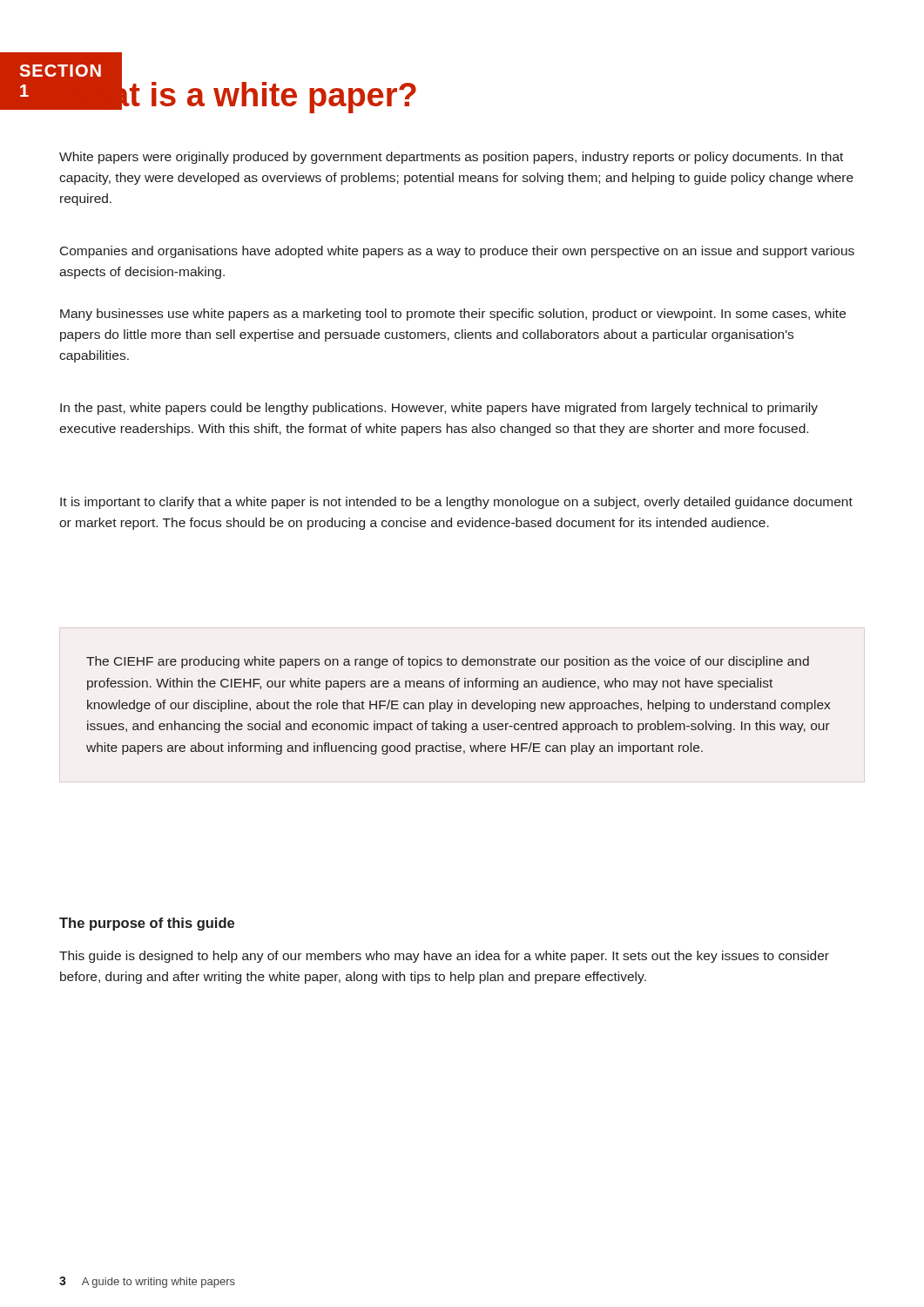Point to "What is a white paper?"
Viewport: 924px width, 1307px height.
[x=239, y=95]
